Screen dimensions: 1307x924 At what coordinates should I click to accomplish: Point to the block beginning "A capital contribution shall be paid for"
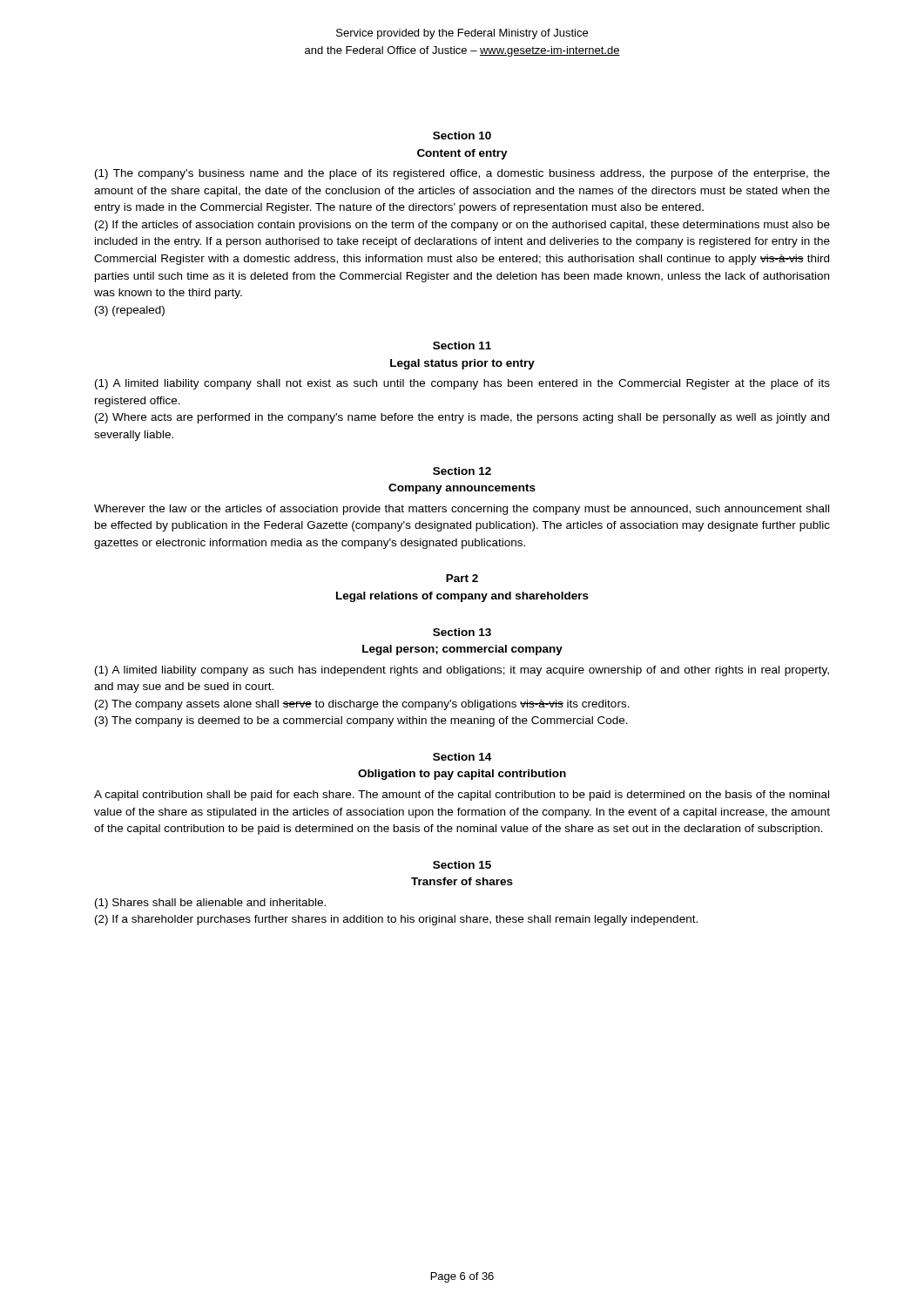click(x=462, y=811)
